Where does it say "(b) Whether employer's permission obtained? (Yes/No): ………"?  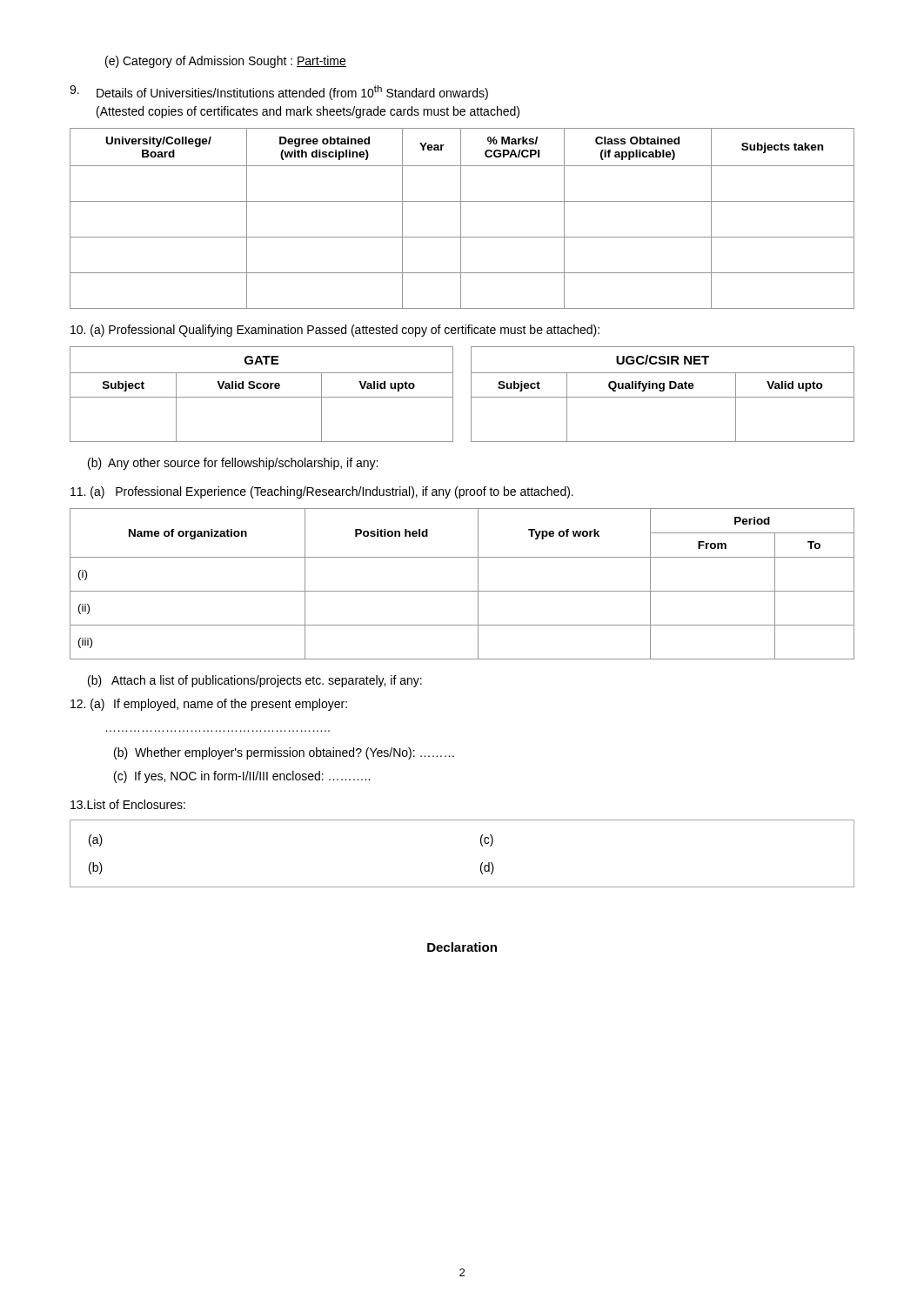[284, 752]
